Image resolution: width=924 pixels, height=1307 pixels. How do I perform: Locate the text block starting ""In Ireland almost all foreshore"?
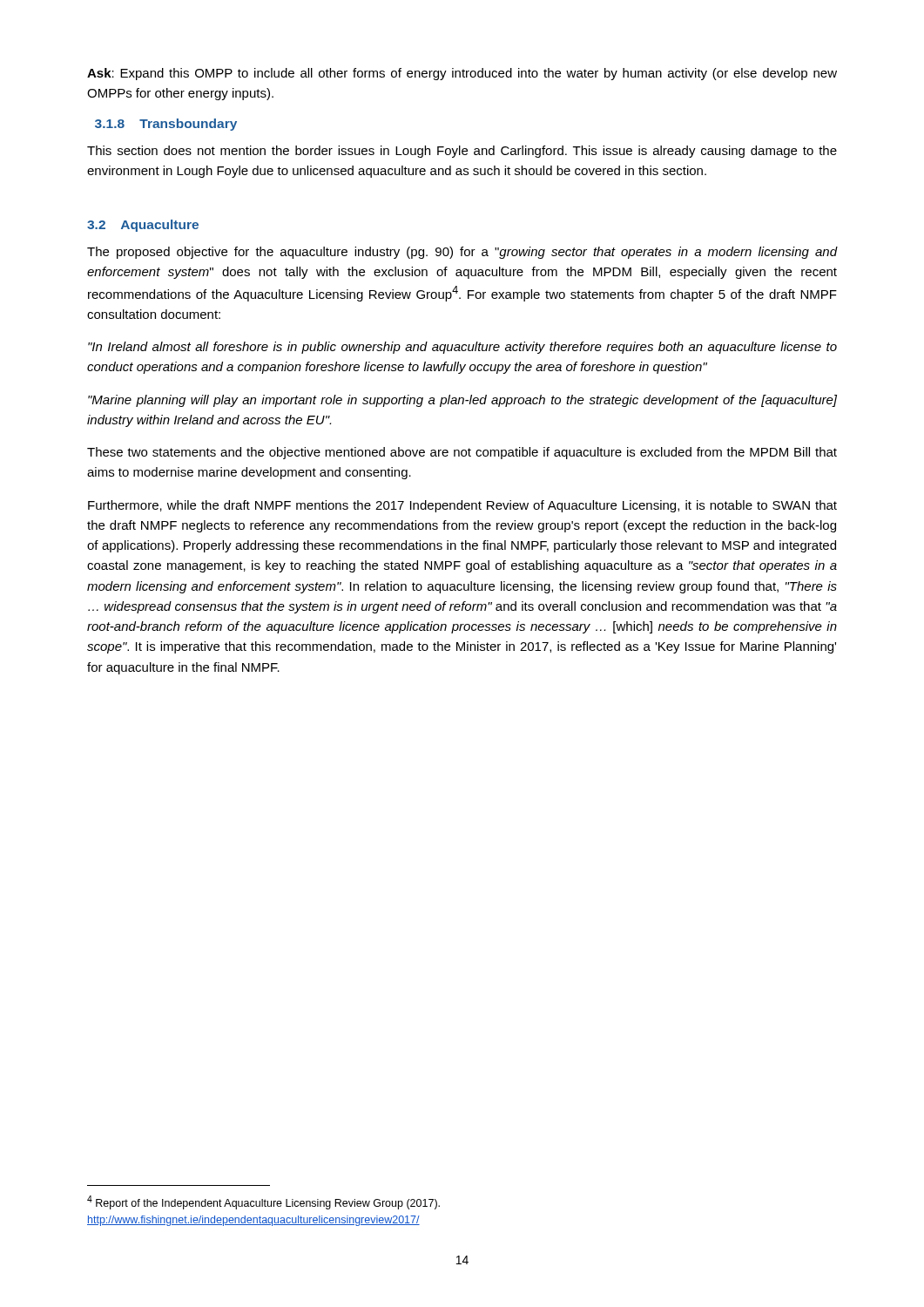[462, 356]
